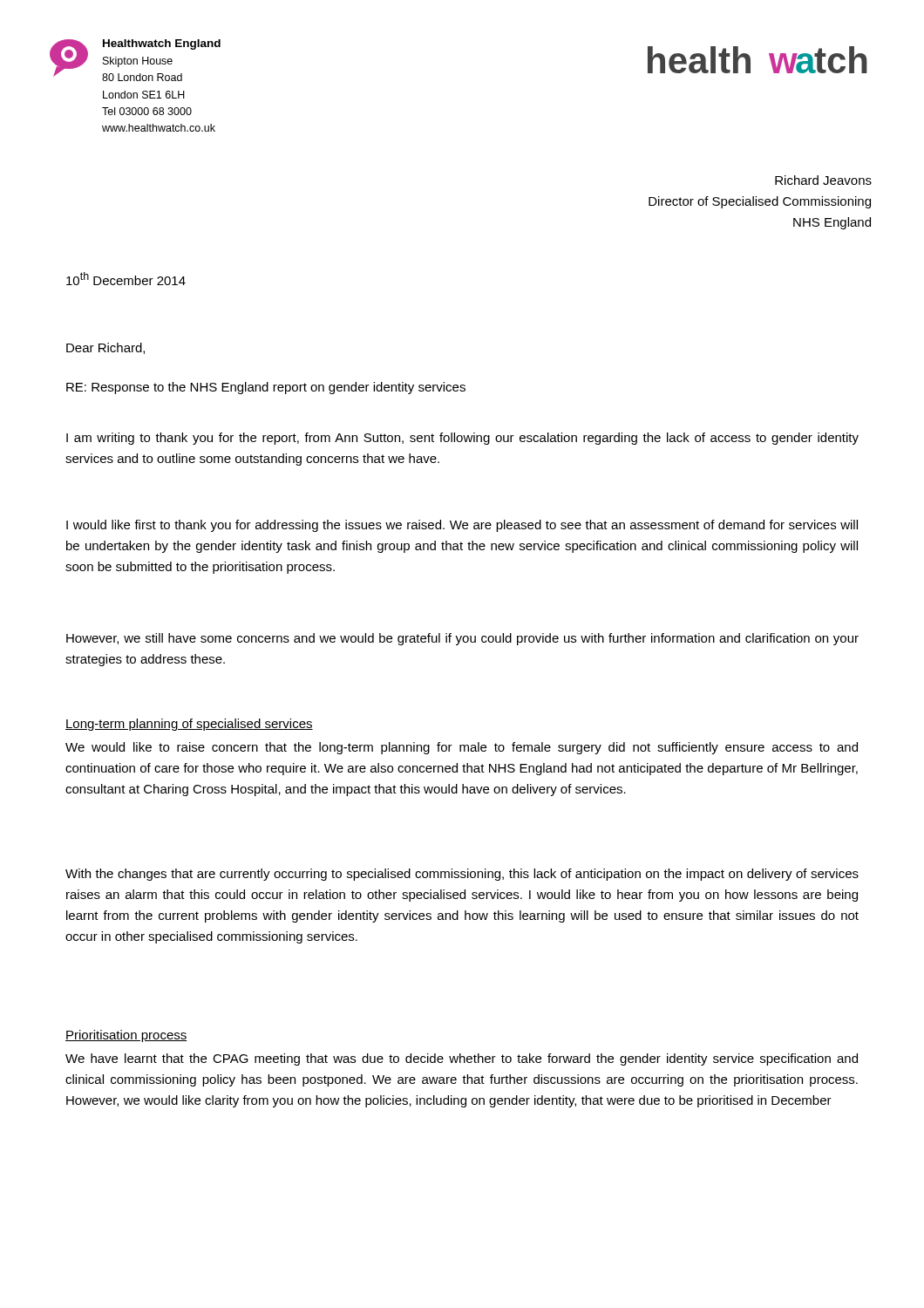Screen dimensions: 1308x924
Task: Click the passage that begins "However, we still have some concerns and we"
Action: click(462, 648)
